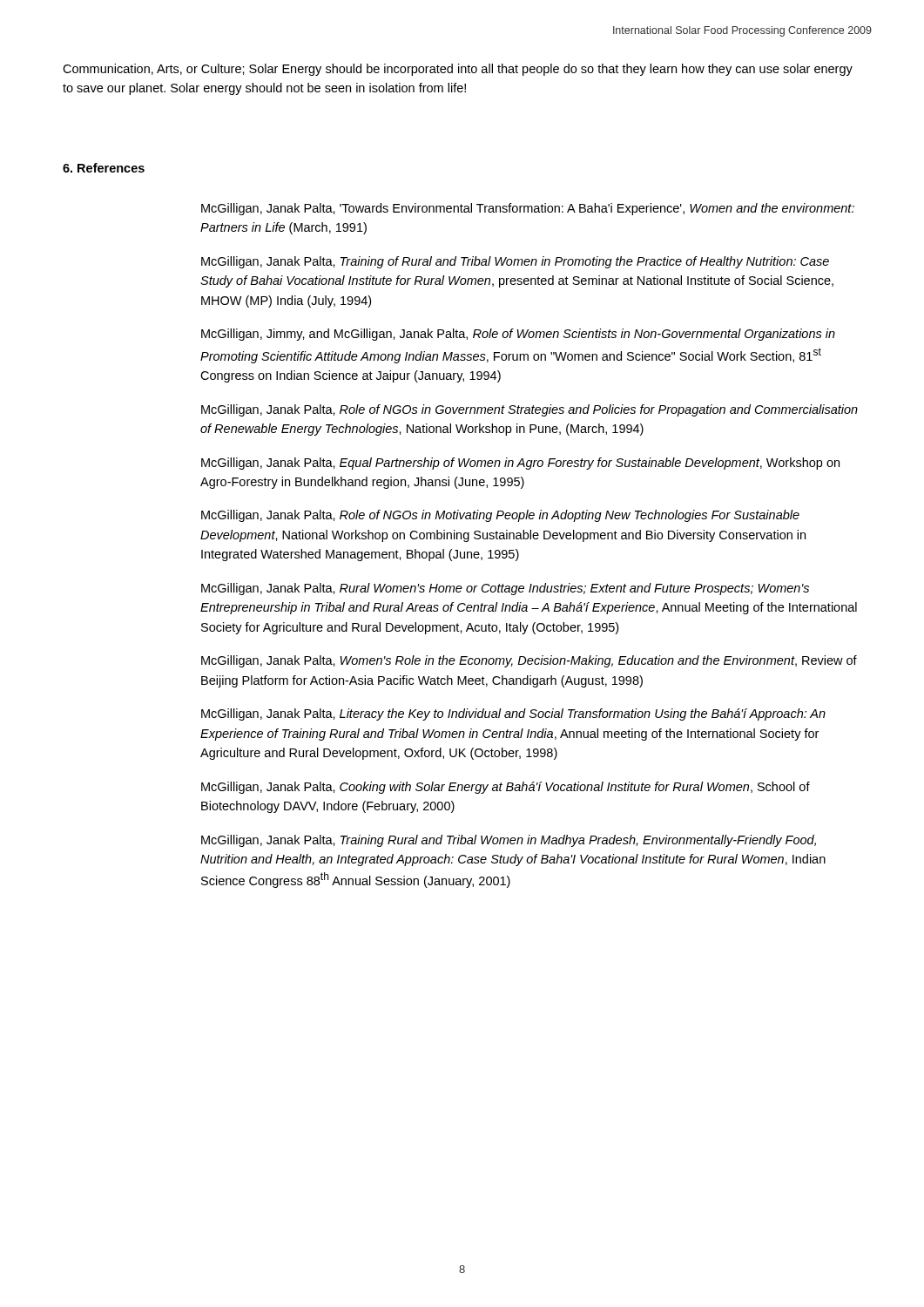Viewport: 924px width, 1307px height.
Task: Locate the passage starting "McGilligan, Janak Palta, Rural Women's"
Action: [529, 608]
